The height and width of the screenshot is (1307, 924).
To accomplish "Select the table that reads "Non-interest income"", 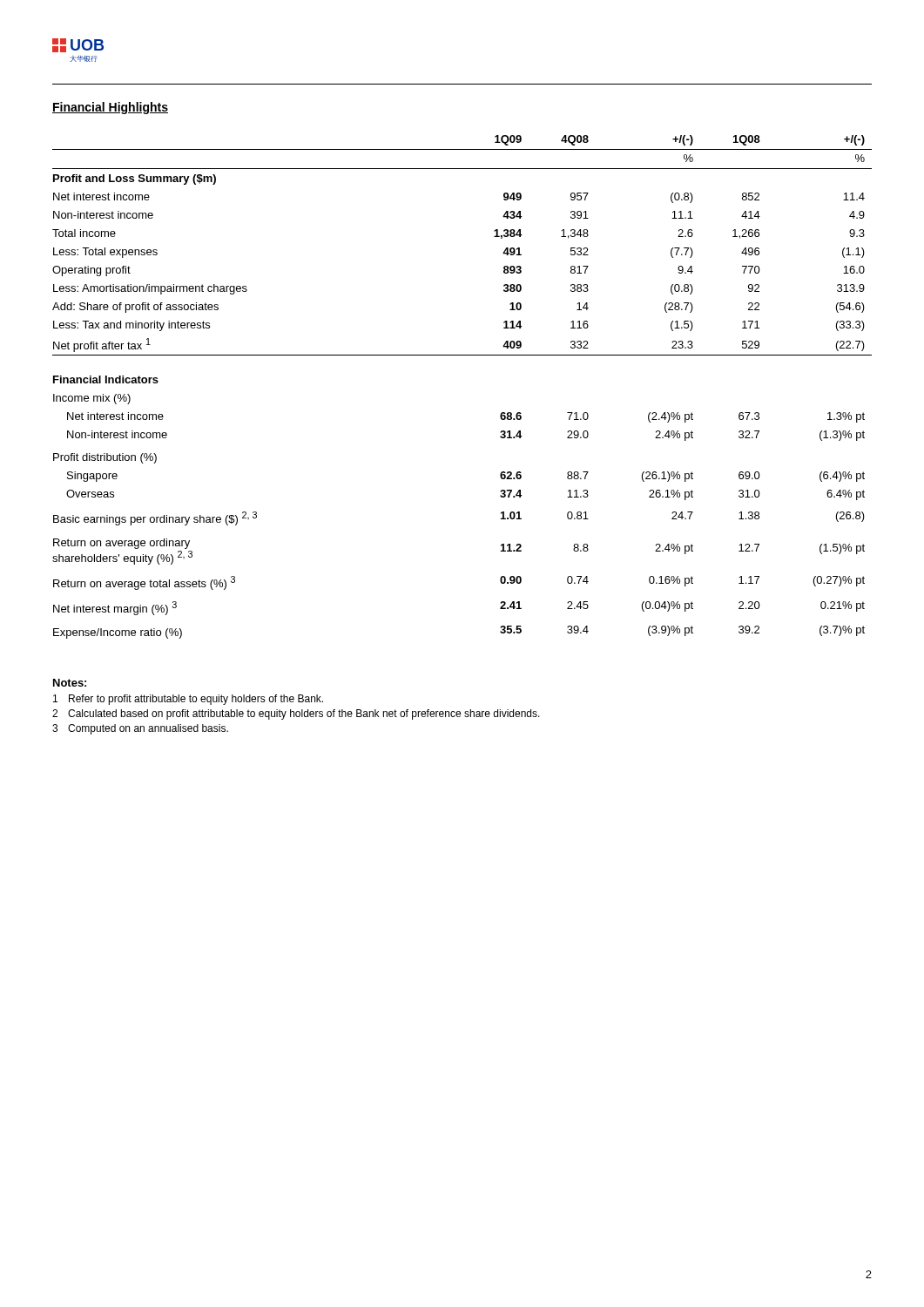I will point(462,385).
